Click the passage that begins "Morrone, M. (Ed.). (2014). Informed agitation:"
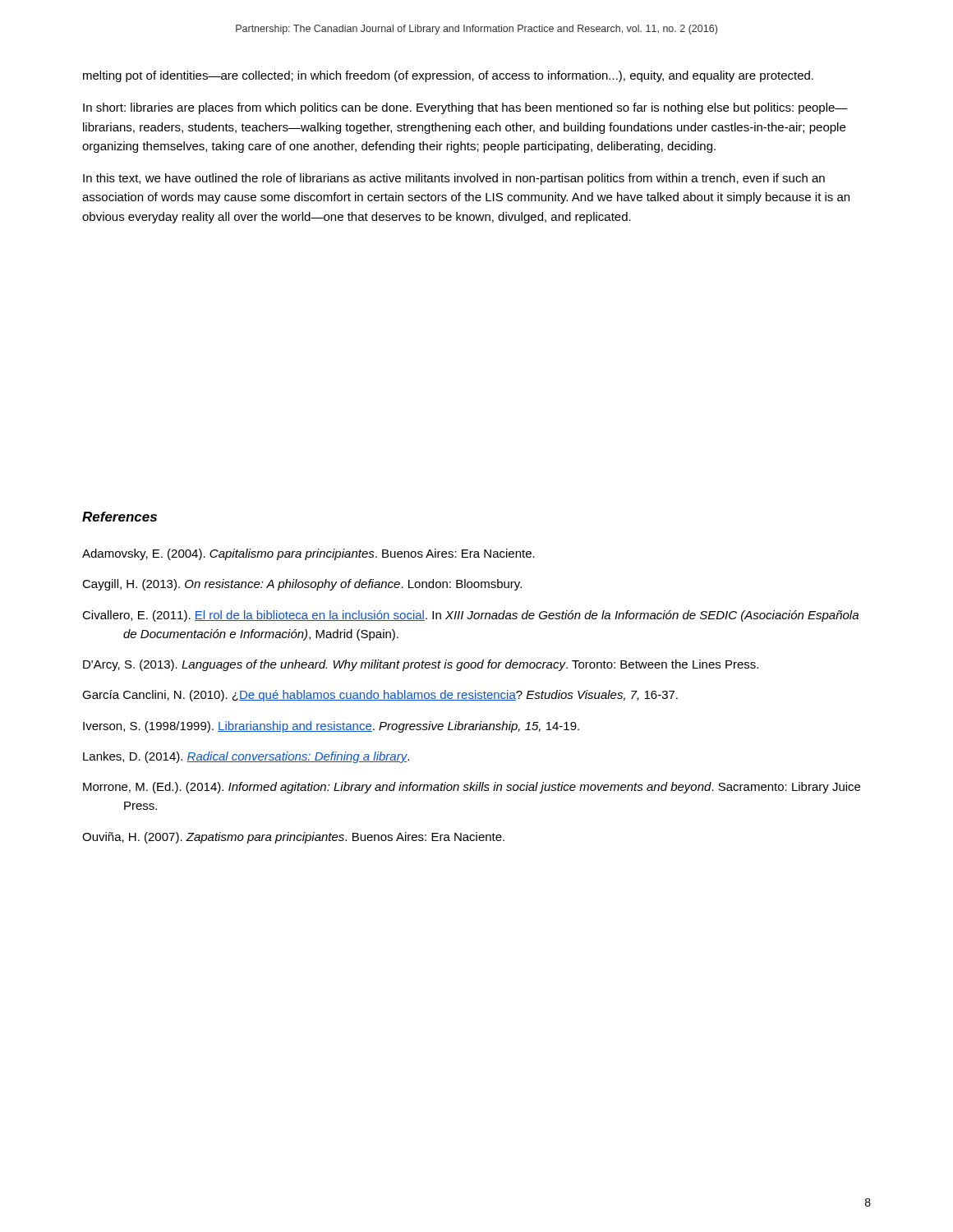Viewport: 953px width, 1232px height. tap(472, 796)
